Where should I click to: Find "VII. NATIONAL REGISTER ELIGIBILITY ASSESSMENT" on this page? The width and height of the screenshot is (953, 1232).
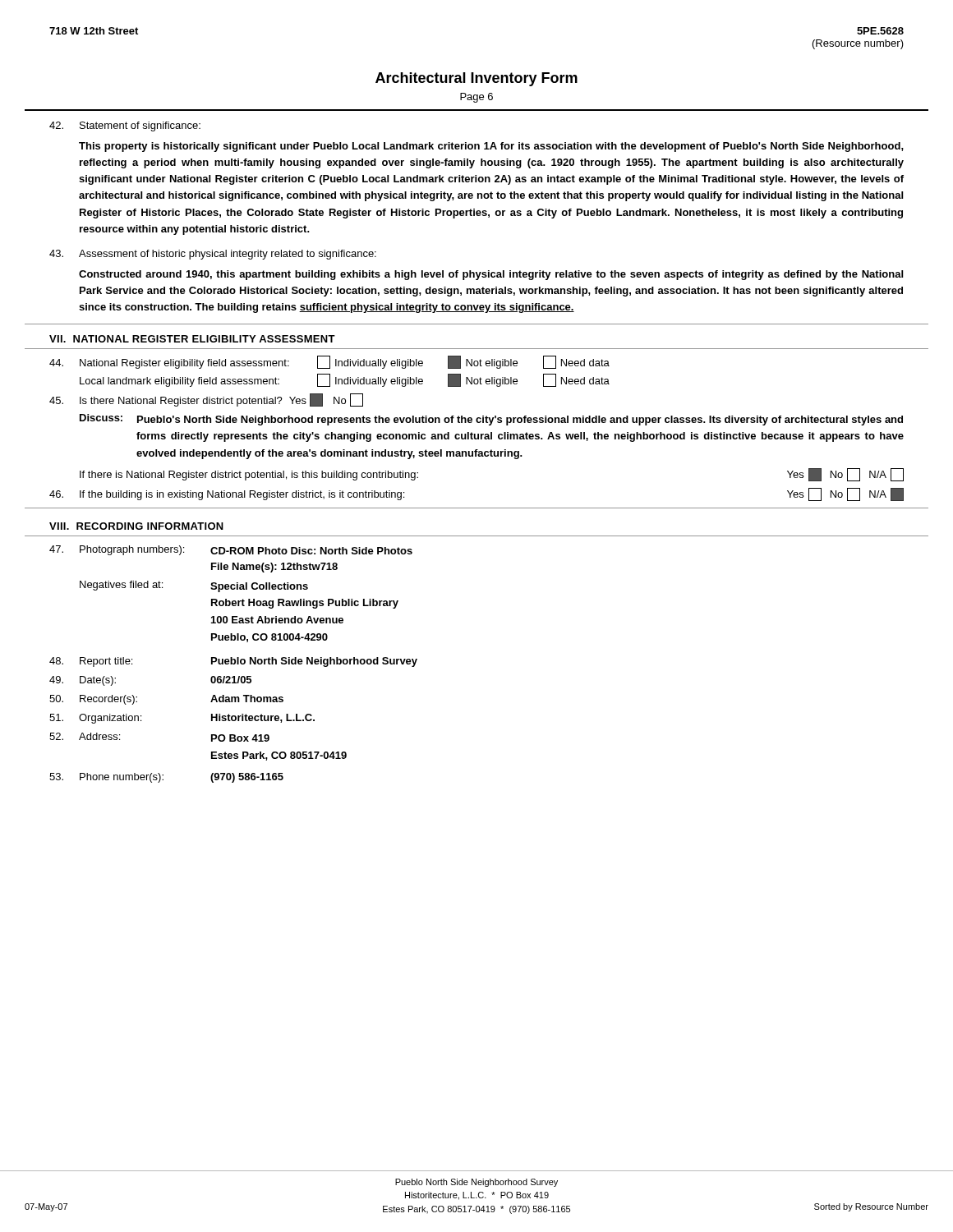tap(192, 339)
